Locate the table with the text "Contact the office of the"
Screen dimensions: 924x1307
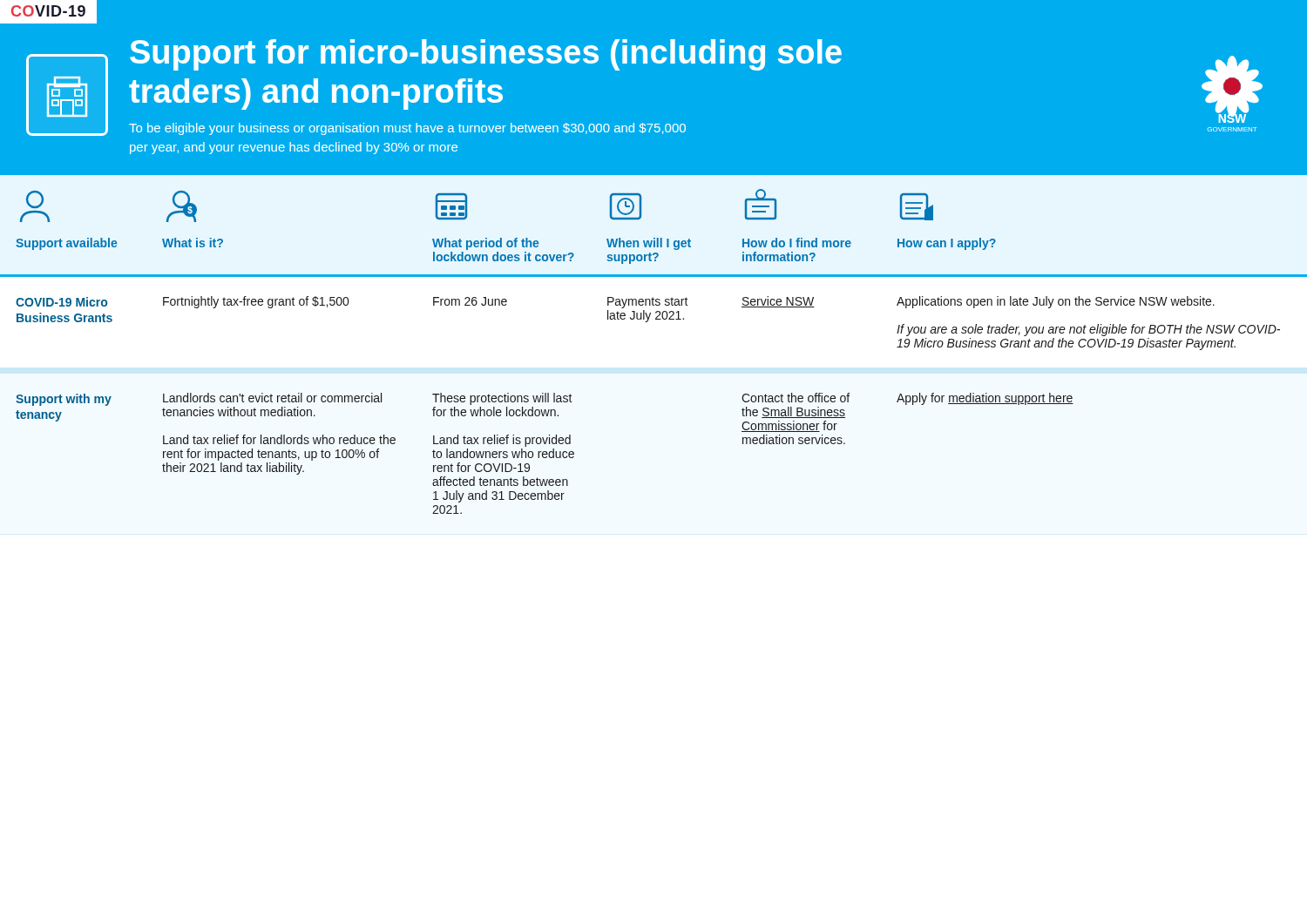(654, 355)
